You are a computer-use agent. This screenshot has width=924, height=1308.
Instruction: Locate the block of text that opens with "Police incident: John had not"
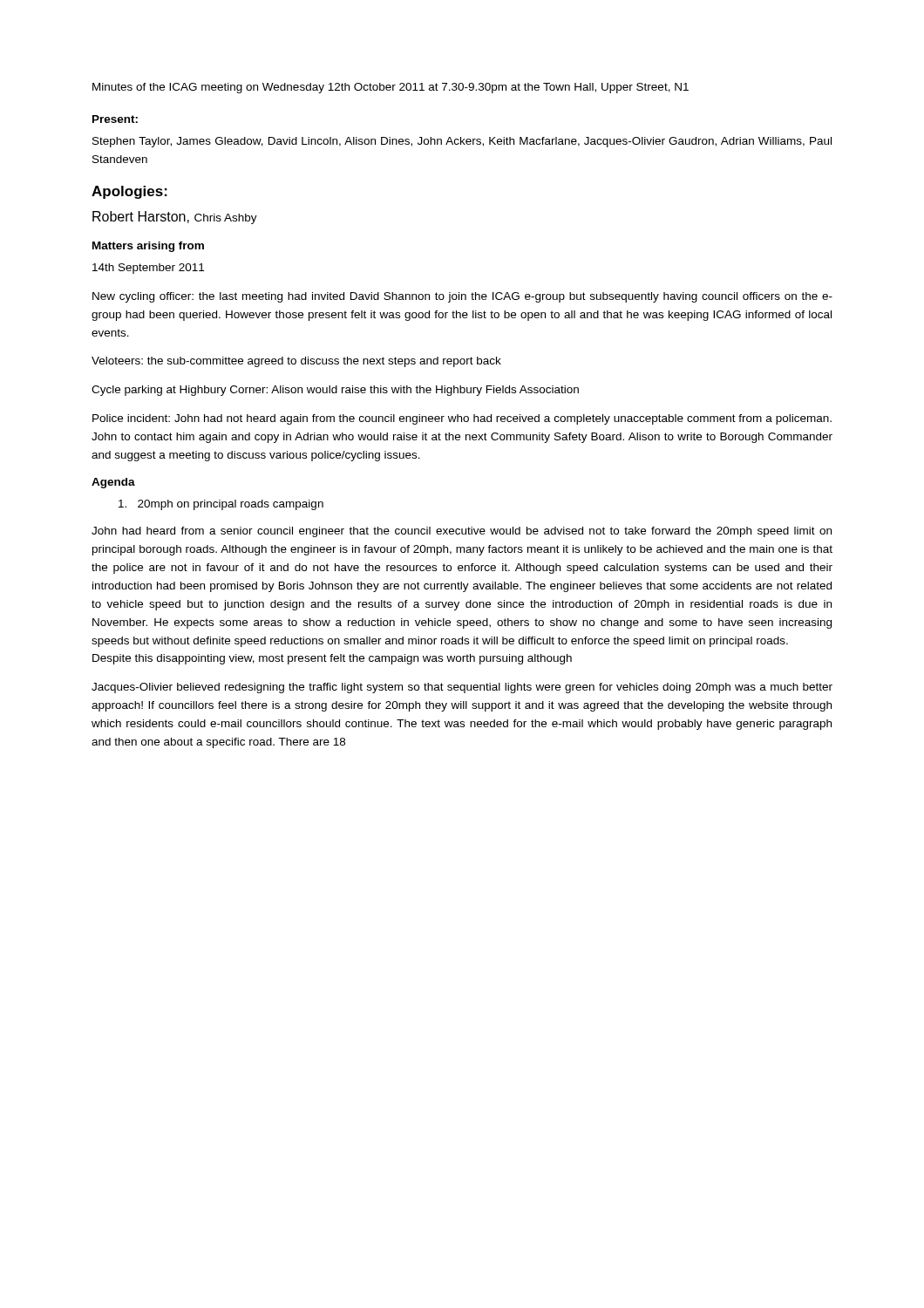pyautogui.click(x=462, y=437)
